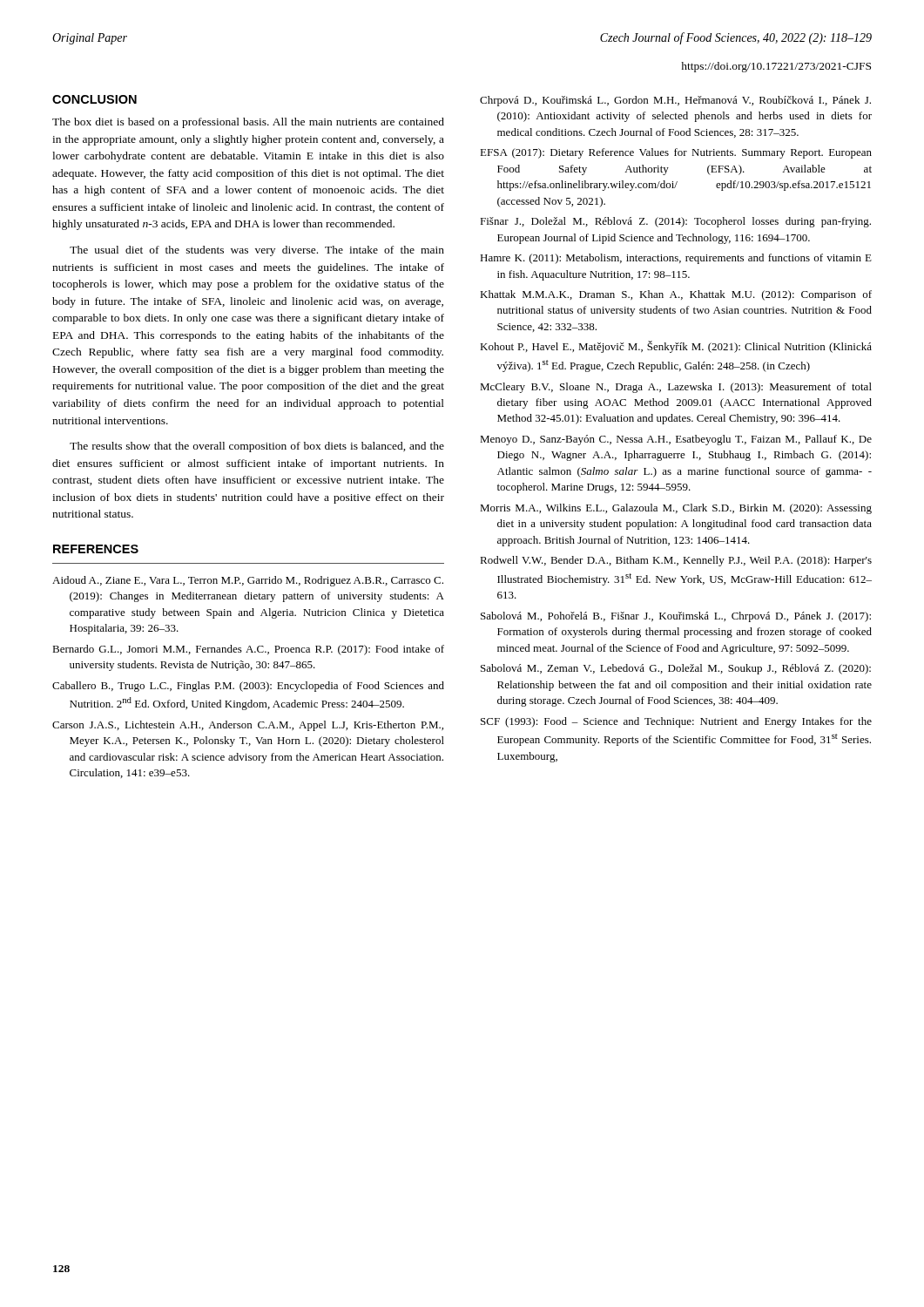Point to the block starting "Menoyo D., Sanz-Bayón C., Nessa A.H., Esatbeyoglu T.,"

coord(676,463)
